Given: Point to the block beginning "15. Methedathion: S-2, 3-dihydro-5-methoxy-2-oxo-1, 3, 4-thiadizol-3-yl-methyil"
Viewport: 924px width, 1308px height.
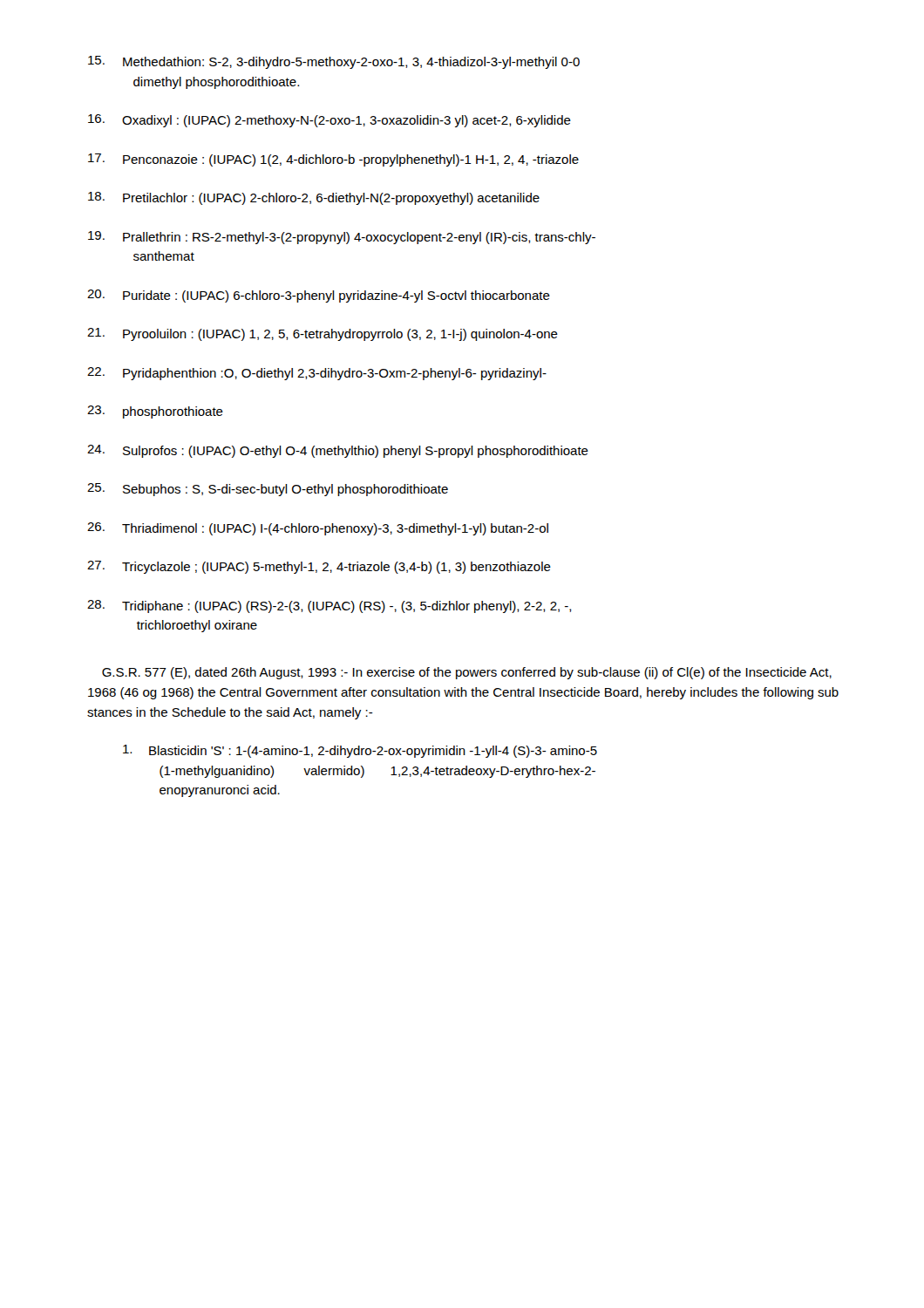Looking at the screenshot, I should (471, 72).
